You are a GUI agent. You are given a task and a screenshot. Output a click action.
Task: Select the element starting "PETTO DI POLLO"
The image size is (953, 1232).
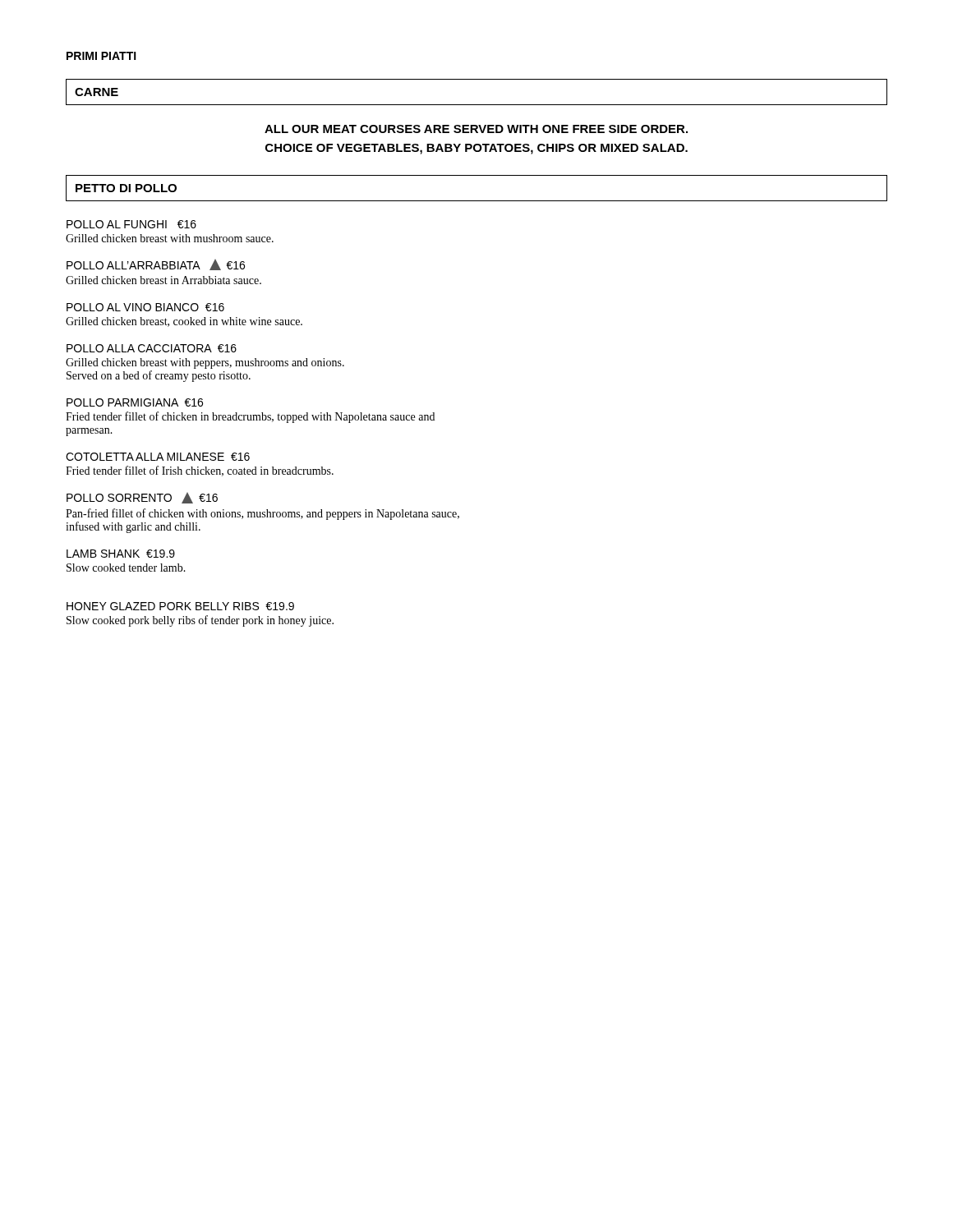(126, 188)
